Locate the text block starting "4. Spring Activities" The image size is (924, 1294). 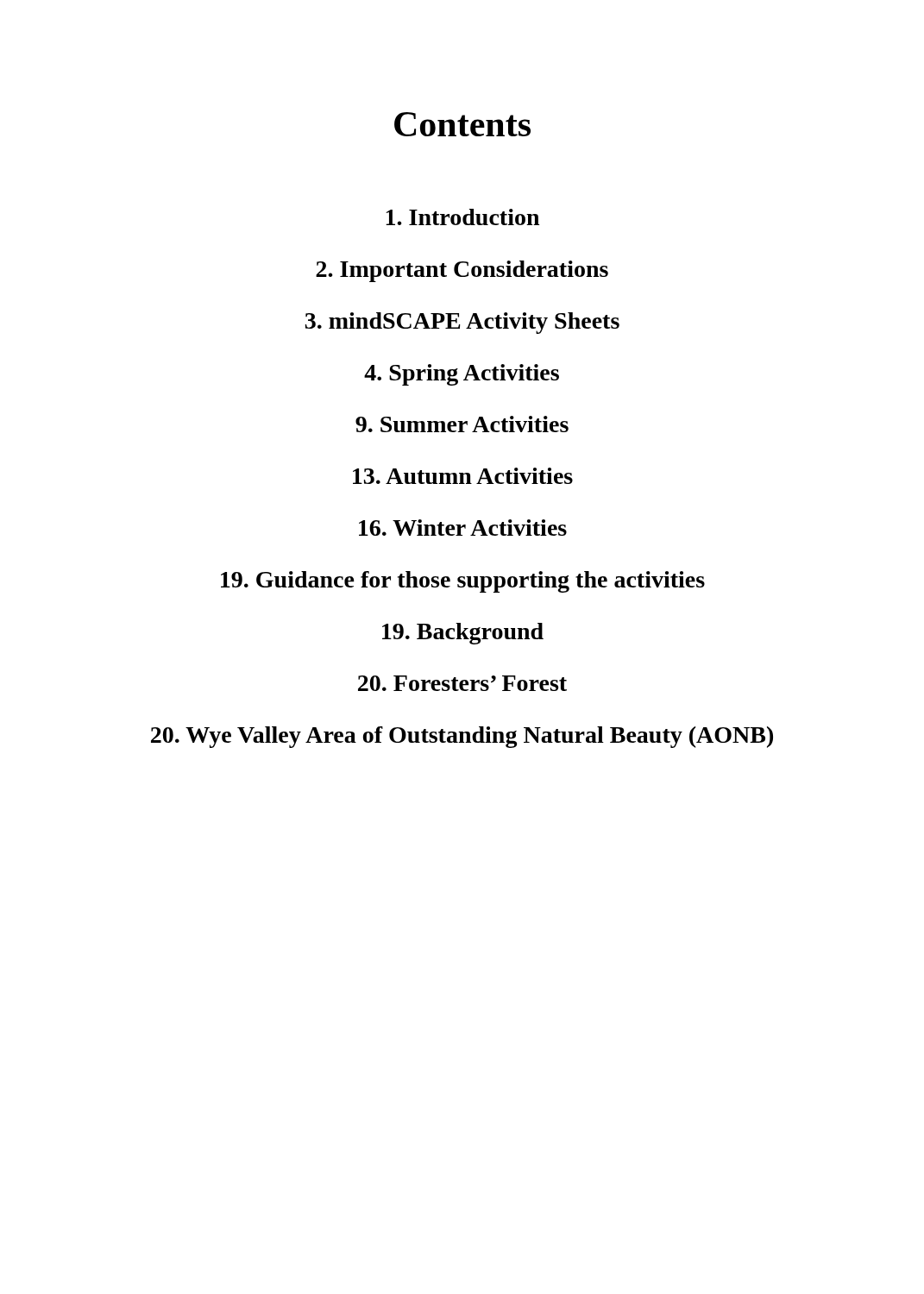coord(462,373)
